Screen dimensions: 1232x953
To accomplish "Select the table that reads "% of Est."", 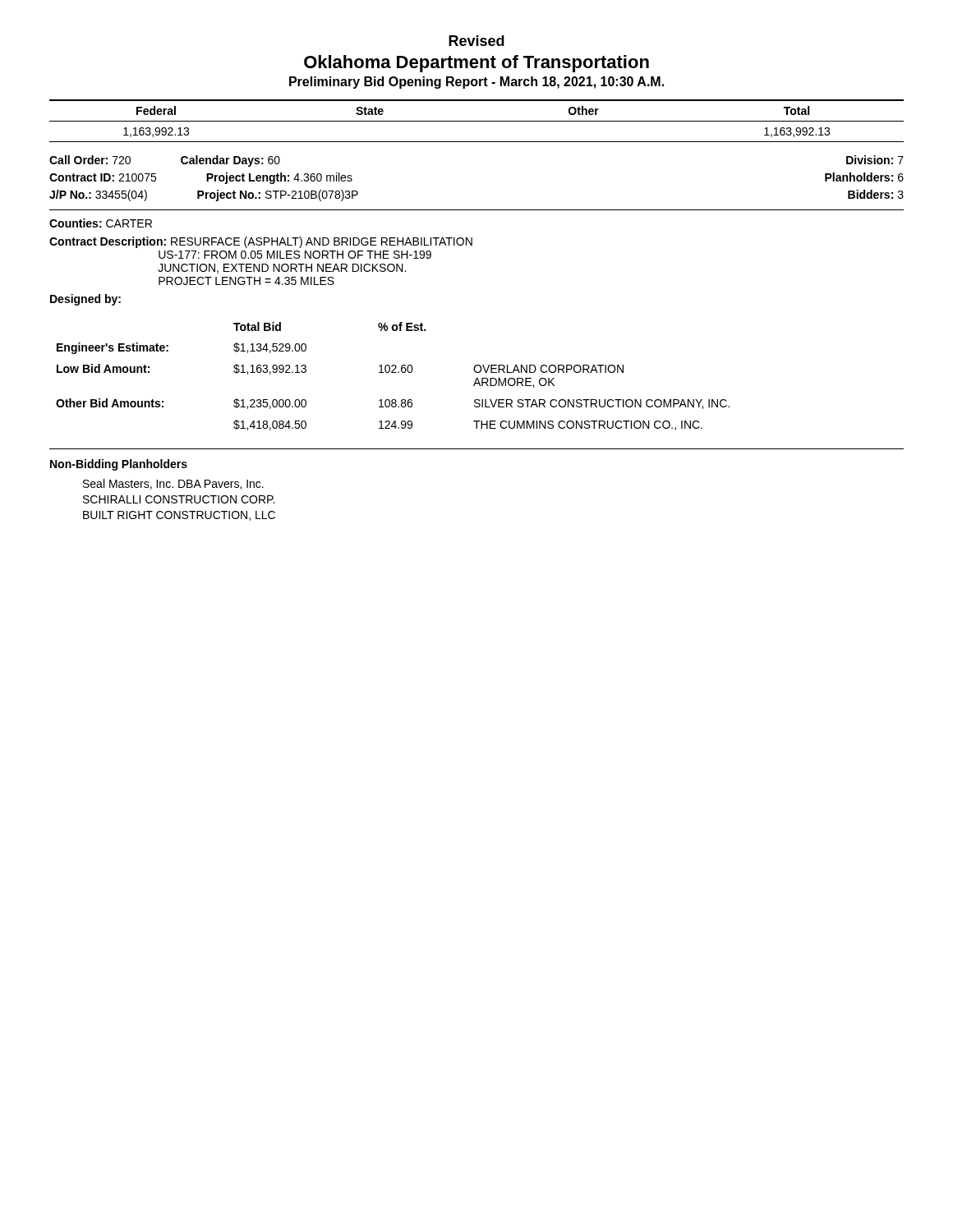I will point(476,376).
